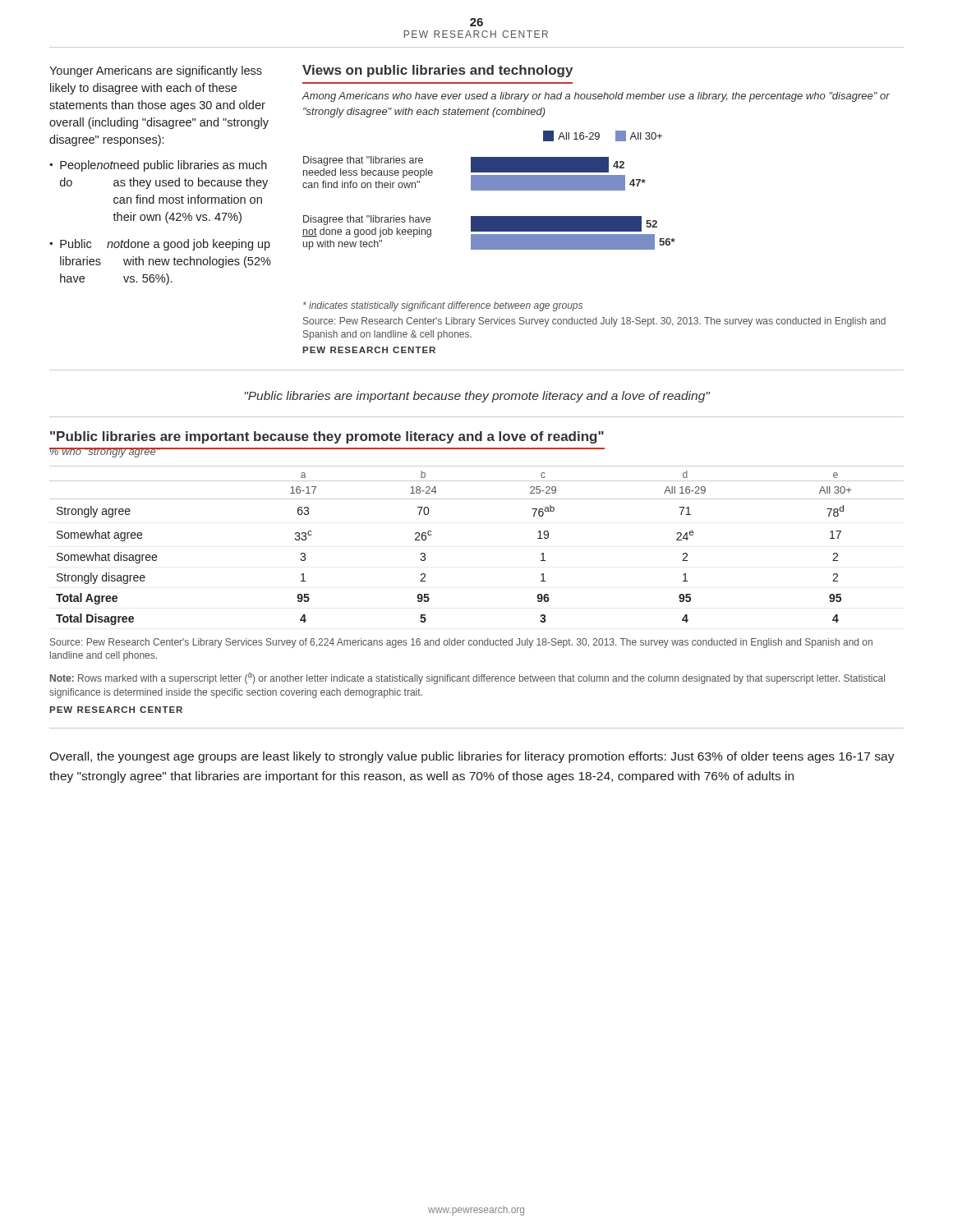Find the region starting "Note: Rows marked with a superscript"

467,684
